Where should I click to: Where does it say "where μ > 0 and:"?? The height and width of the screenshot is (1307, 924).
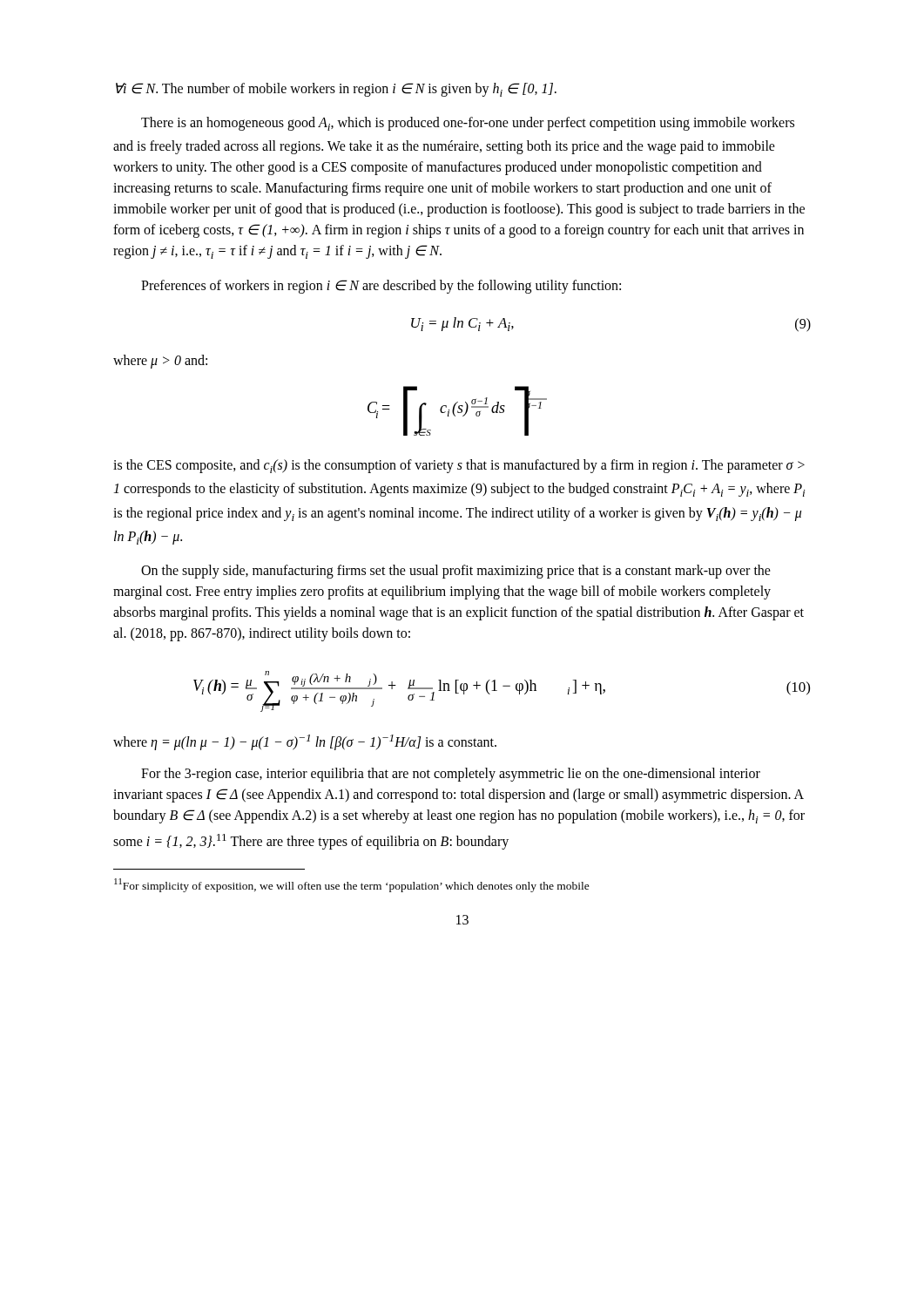coord(161,360)
